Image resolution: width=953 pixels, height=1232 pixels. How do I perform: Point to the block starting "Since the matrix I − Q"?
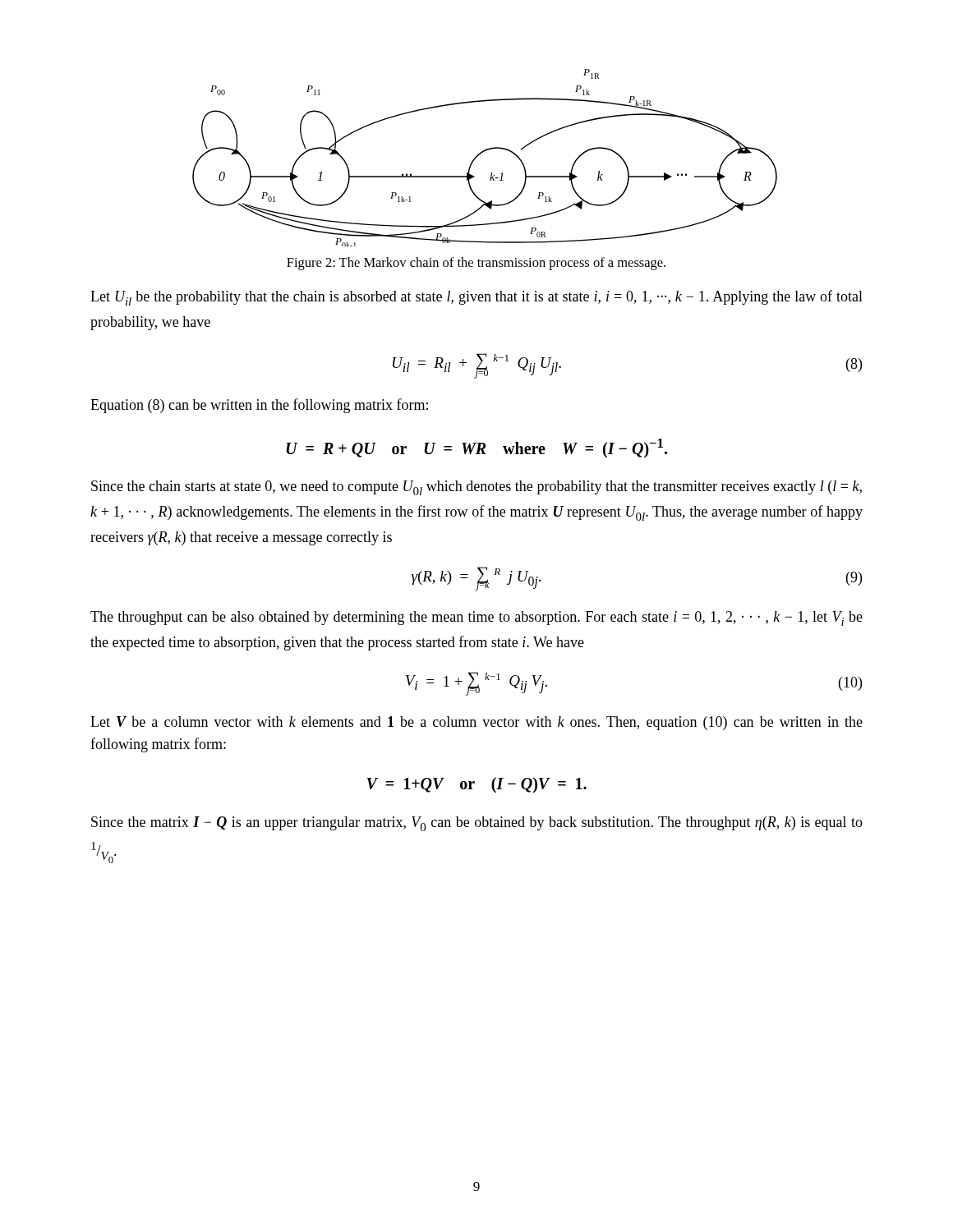[477, 824]
